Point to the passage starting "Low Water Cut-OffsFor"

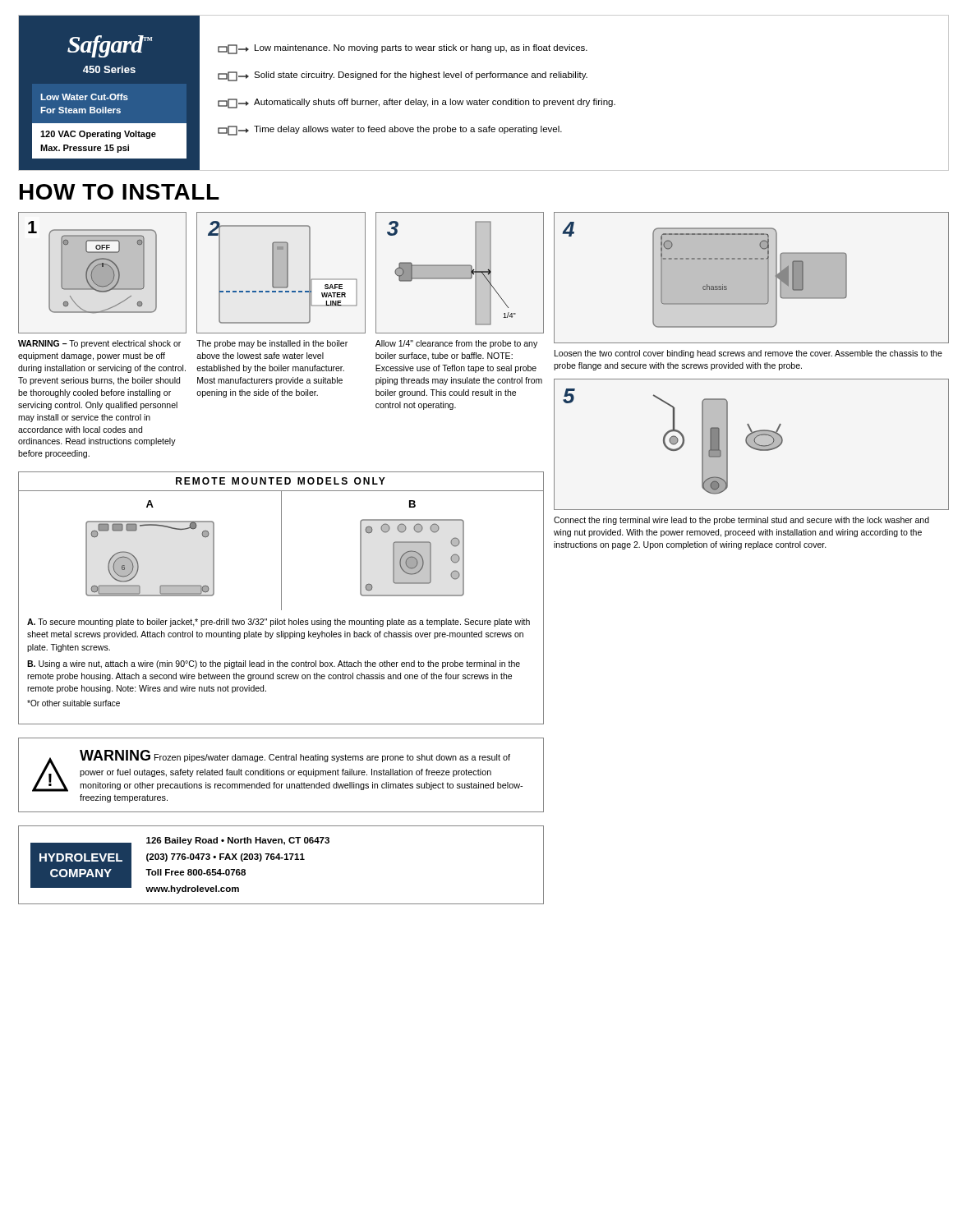tap(84, 104)
